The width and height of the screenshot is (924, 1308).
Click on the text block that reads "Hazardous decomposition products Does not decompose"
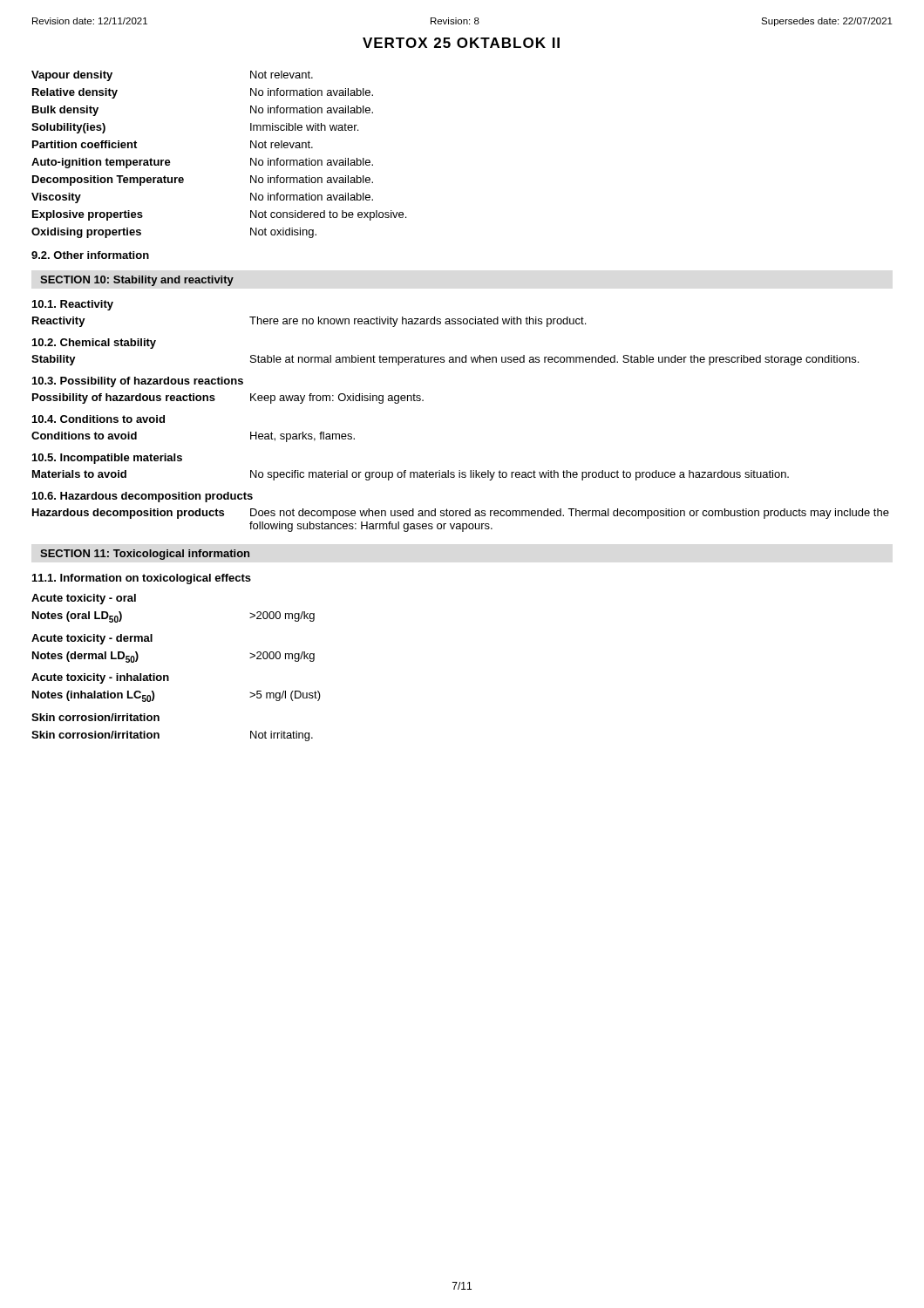(x=462, y=519)
